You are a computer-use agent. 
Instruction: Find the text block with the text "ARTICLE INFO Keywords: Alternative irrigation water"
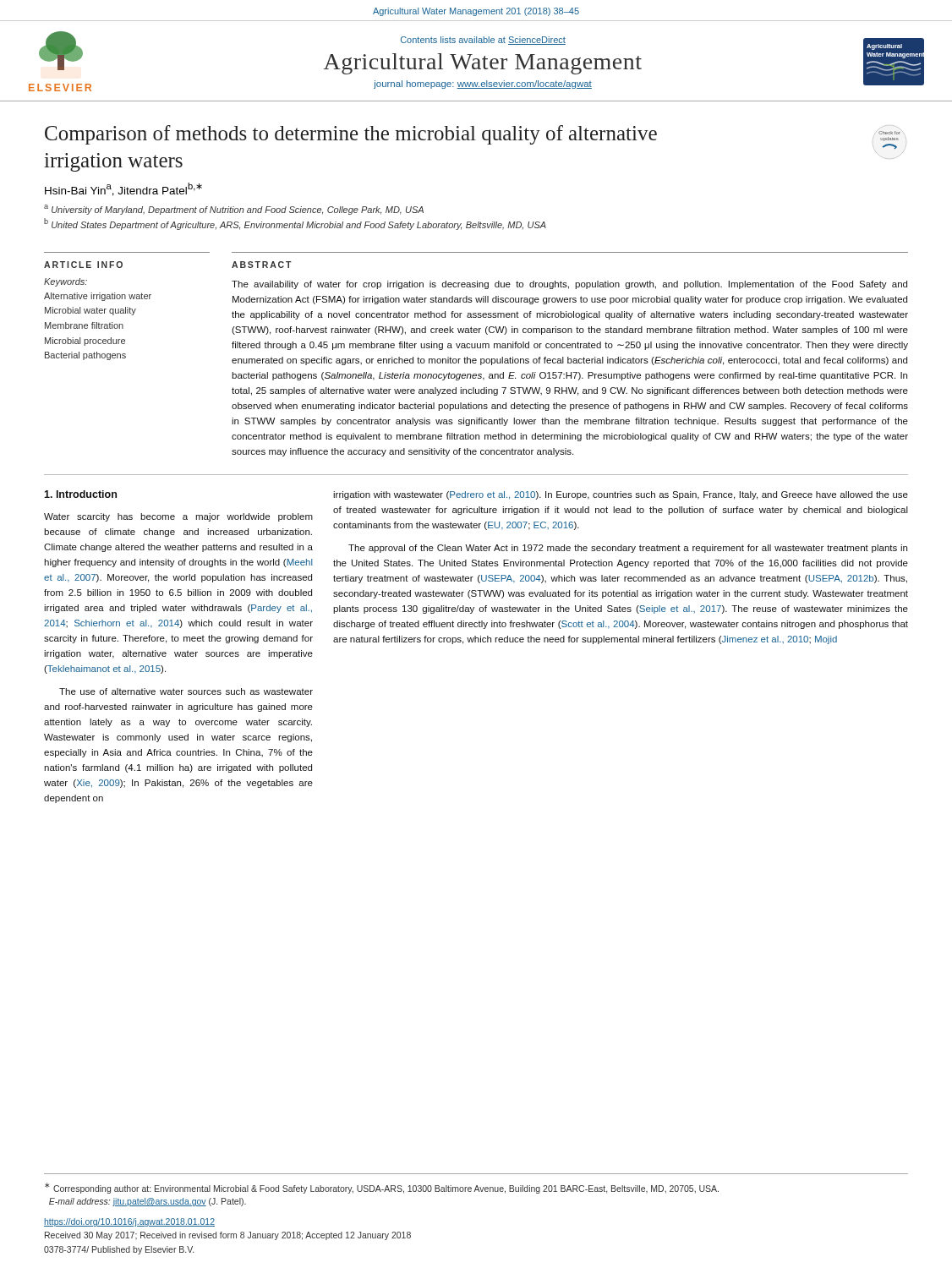127,311
